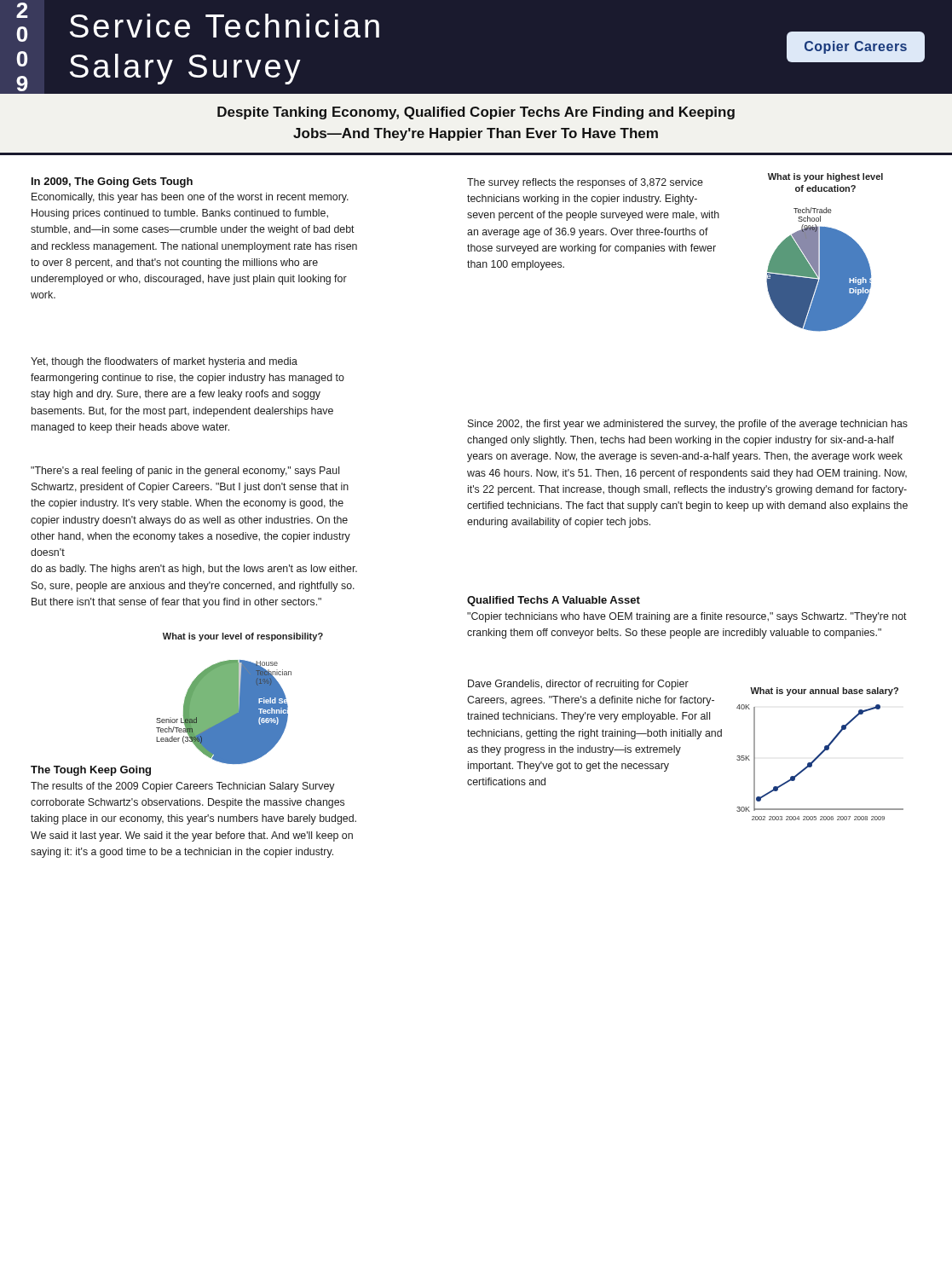Image resolution: width=952 pixels, height=1279 pixels.
Task: Find the text block with the text ""Copier technicians who have OEM training"
Action: (x=687, y=625)
